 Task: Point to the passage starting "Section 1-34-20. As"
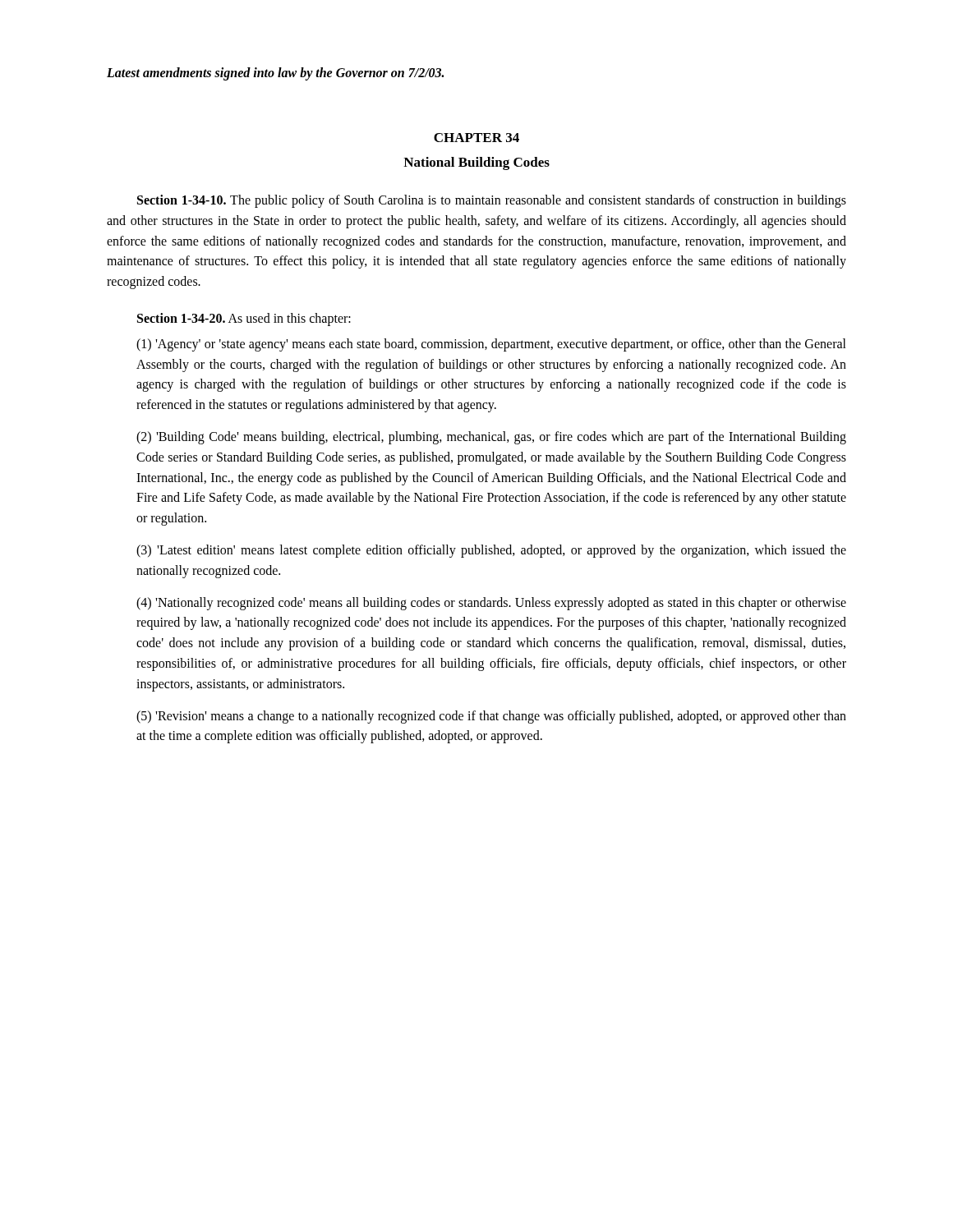coord(244,318)
